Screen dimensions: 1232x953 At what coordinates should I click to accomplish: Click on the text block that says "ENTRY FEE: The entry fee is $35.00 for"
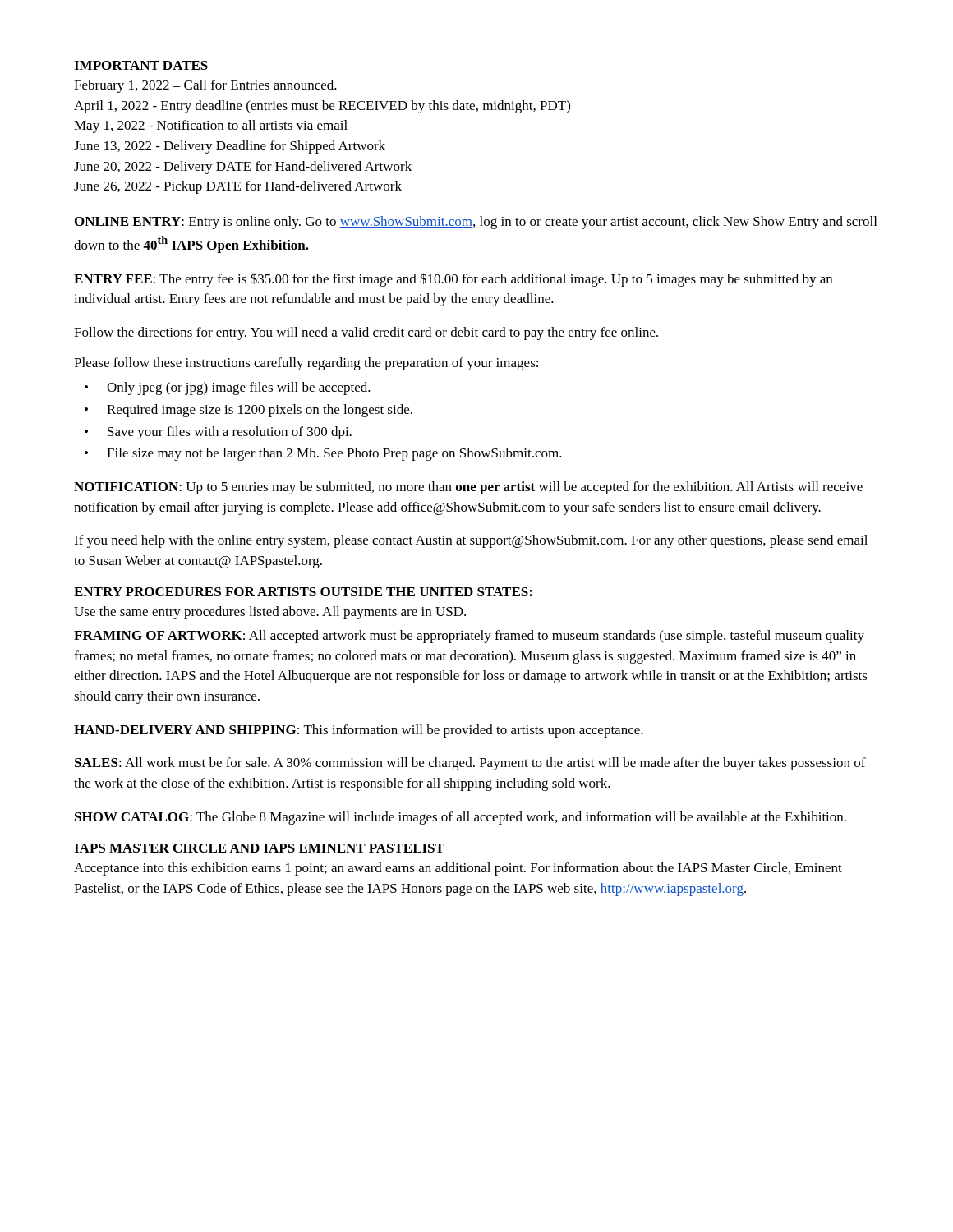coord(453,289)
